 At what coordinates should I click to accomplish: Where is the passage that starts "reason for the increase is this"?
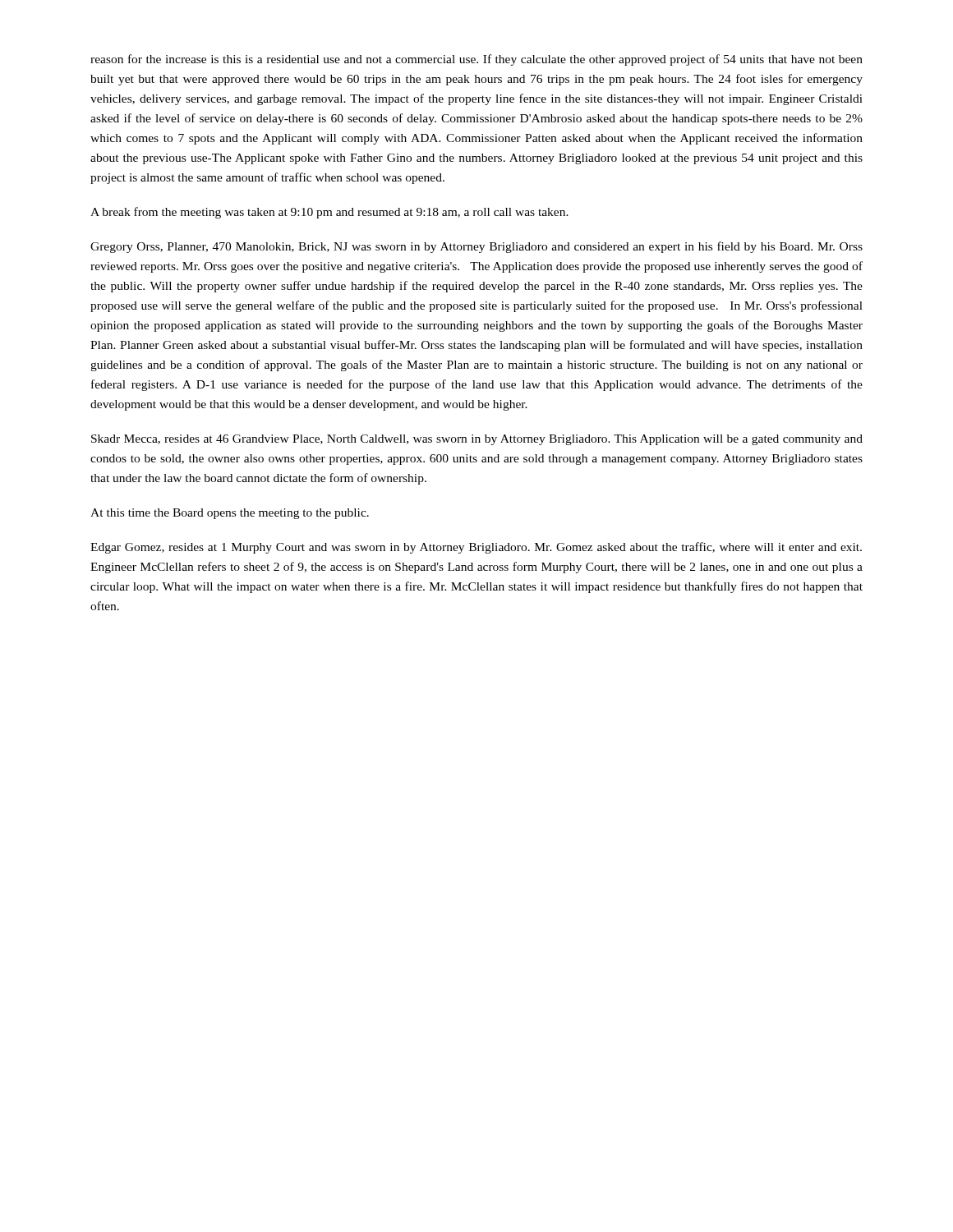[x=476, y=118]
